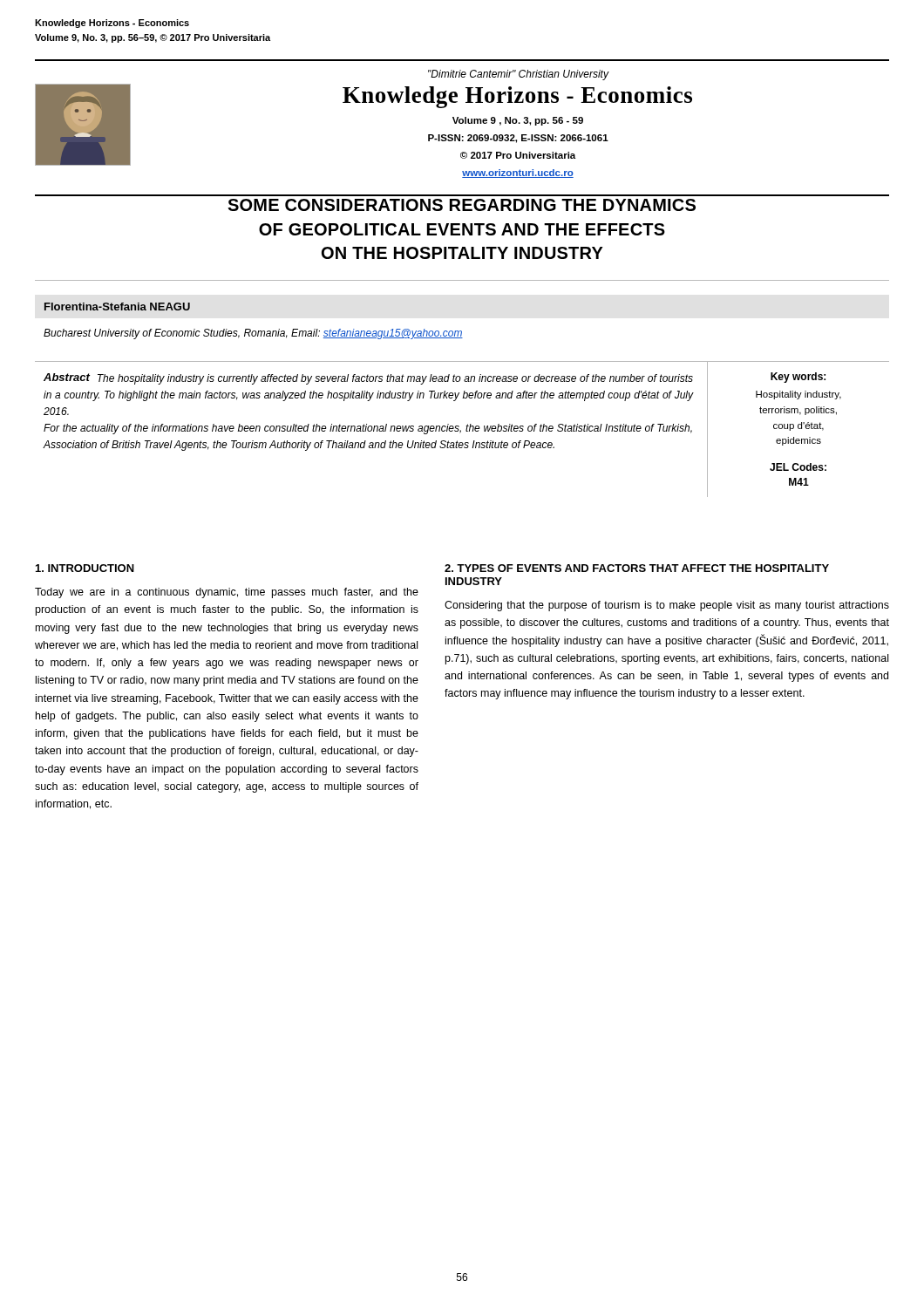
Task: Point to the block beginning "Considering that the purpose of tourism"
Action: pyautogui.click(x=667, y=649)
